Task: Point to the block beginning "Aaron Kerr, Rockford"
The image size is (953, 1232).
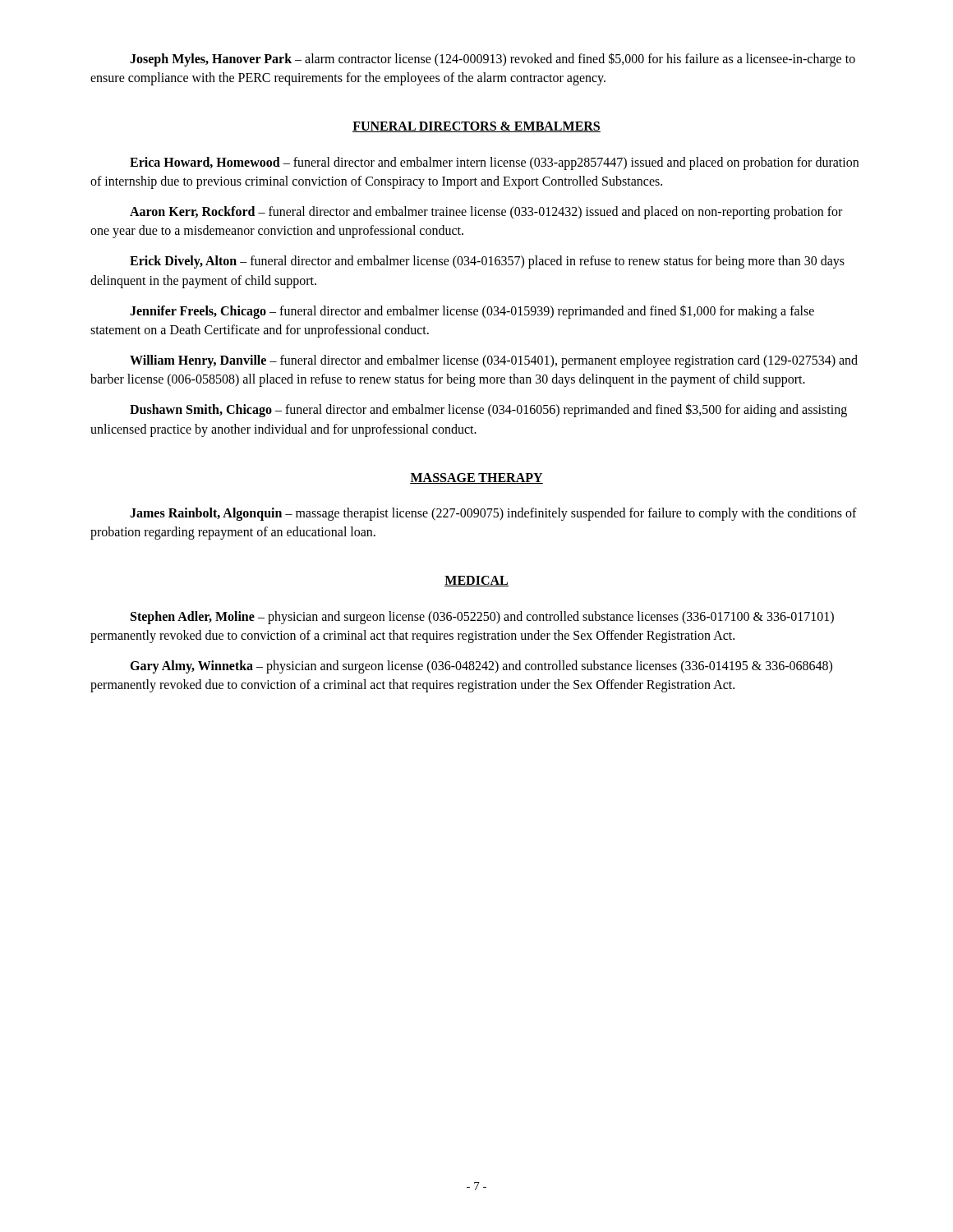Action: click(x=476, y=221)
